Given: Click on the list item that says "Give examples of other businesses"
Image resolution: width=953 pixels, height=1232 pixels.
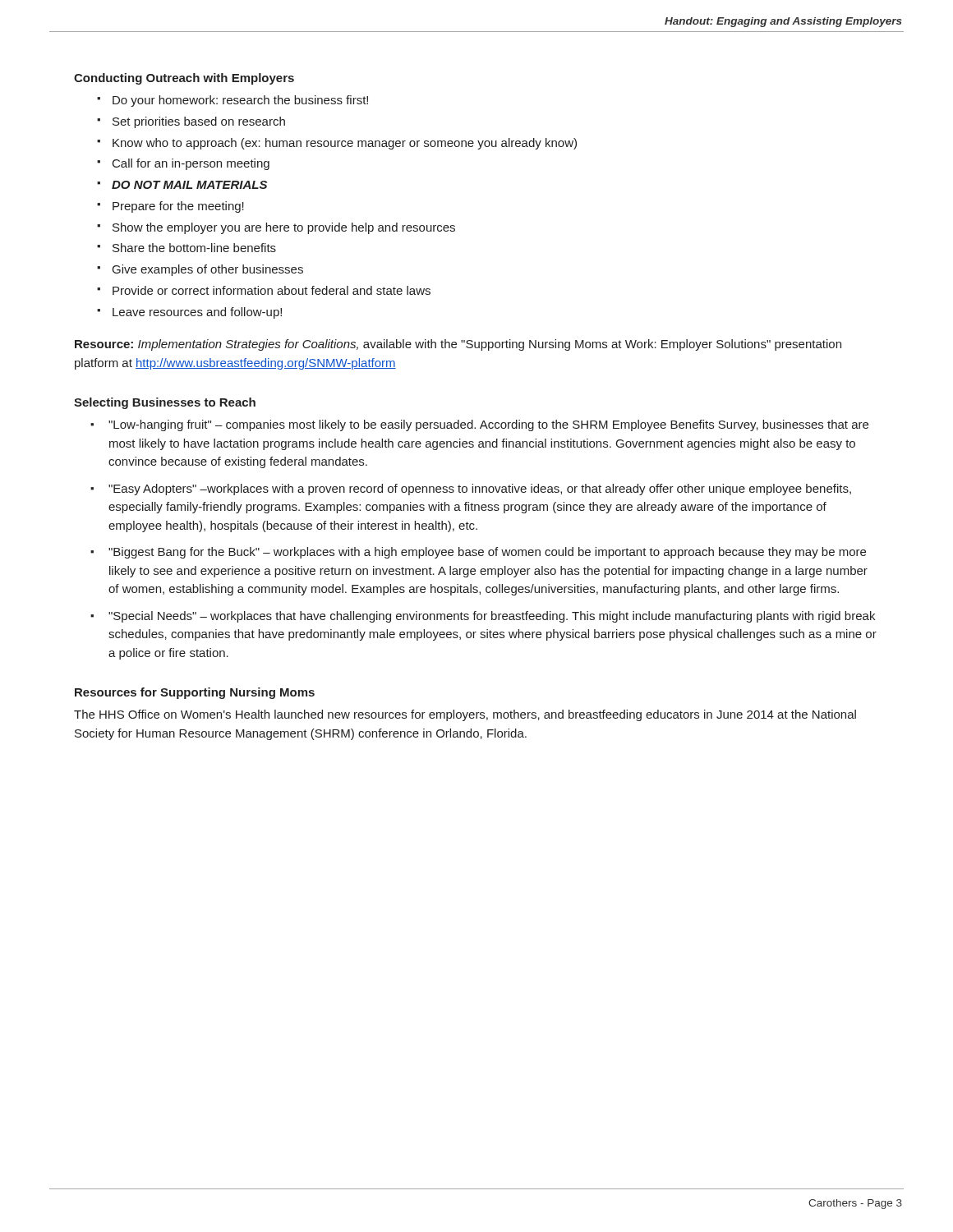Looking at the screenshot, I should [200, 270].
